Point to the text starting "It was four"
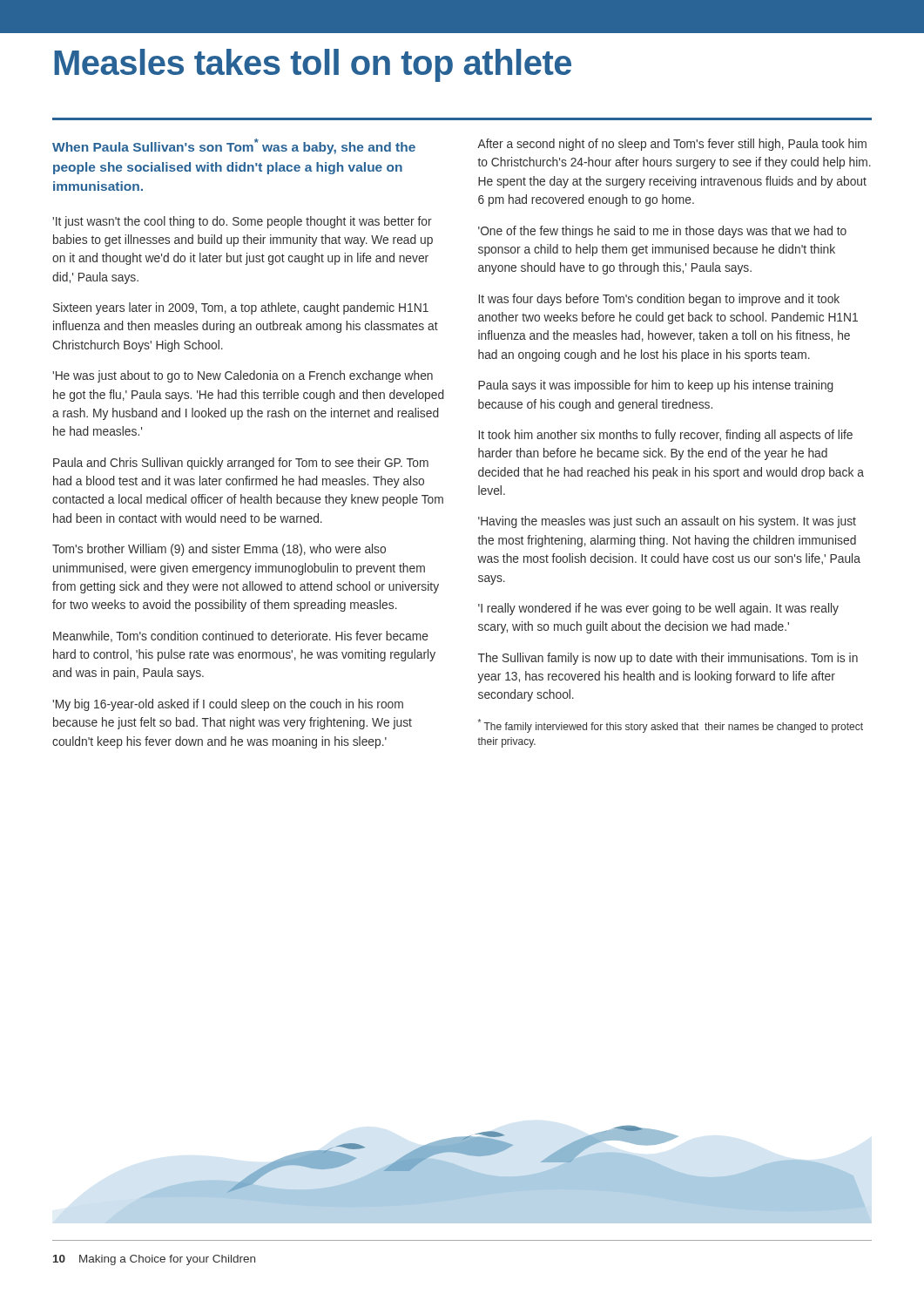 pyautogui.click(x=668, y=327)
